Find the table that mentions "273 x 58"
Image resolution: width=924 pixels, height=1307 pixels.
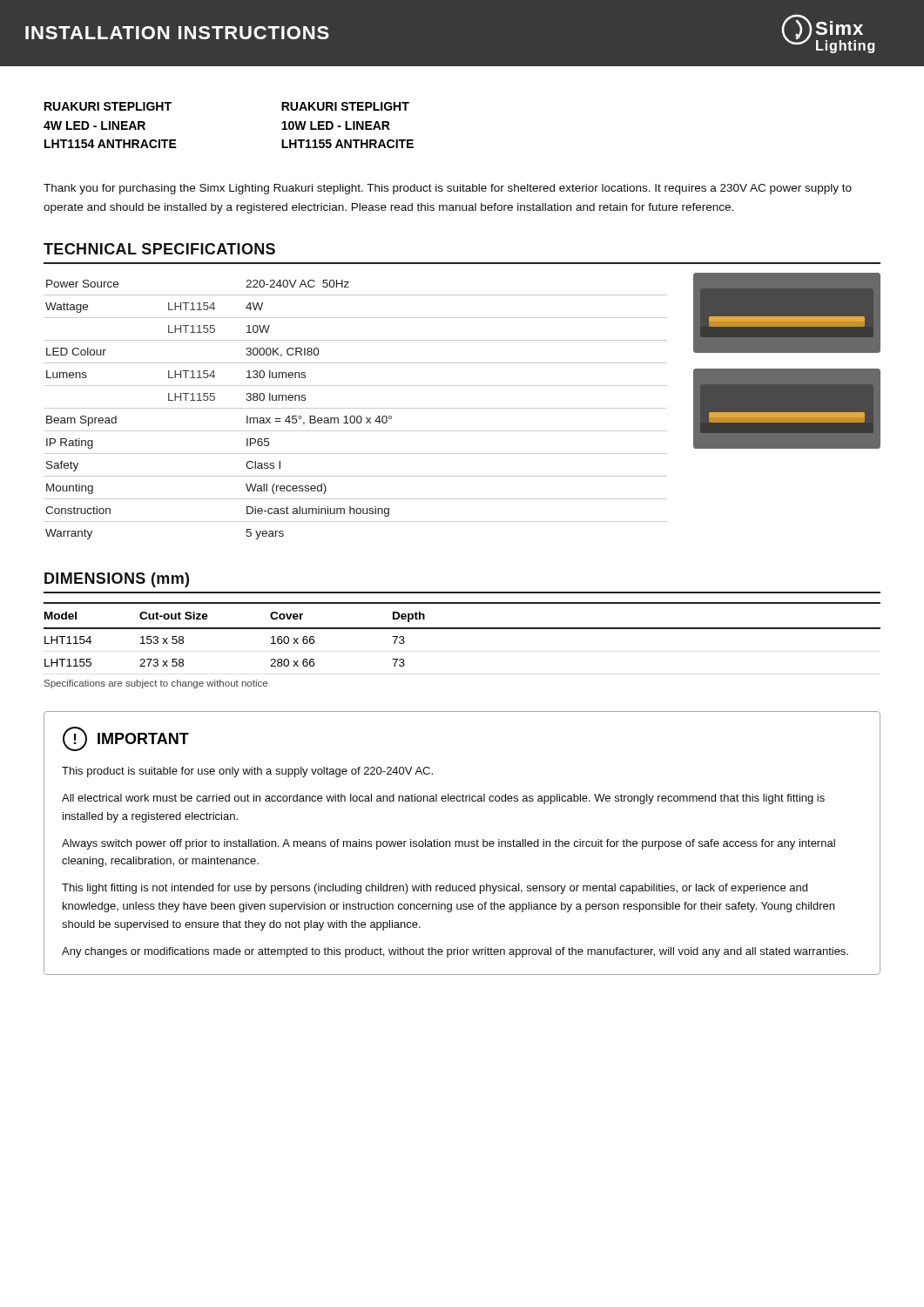coord(462,638)
